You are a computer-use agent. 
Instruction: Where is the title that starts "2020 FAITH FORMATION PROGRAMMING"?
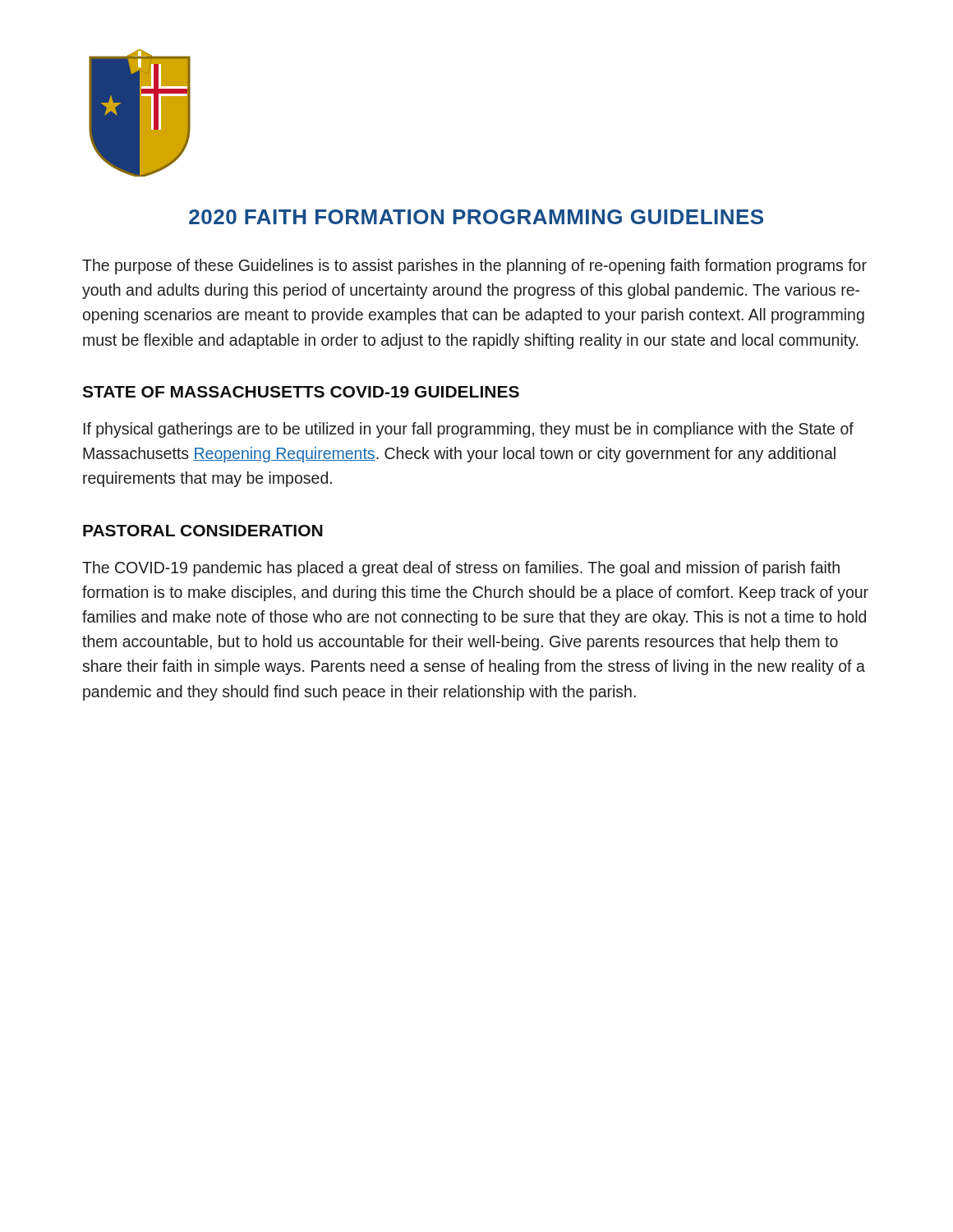(x=476, y=217)
